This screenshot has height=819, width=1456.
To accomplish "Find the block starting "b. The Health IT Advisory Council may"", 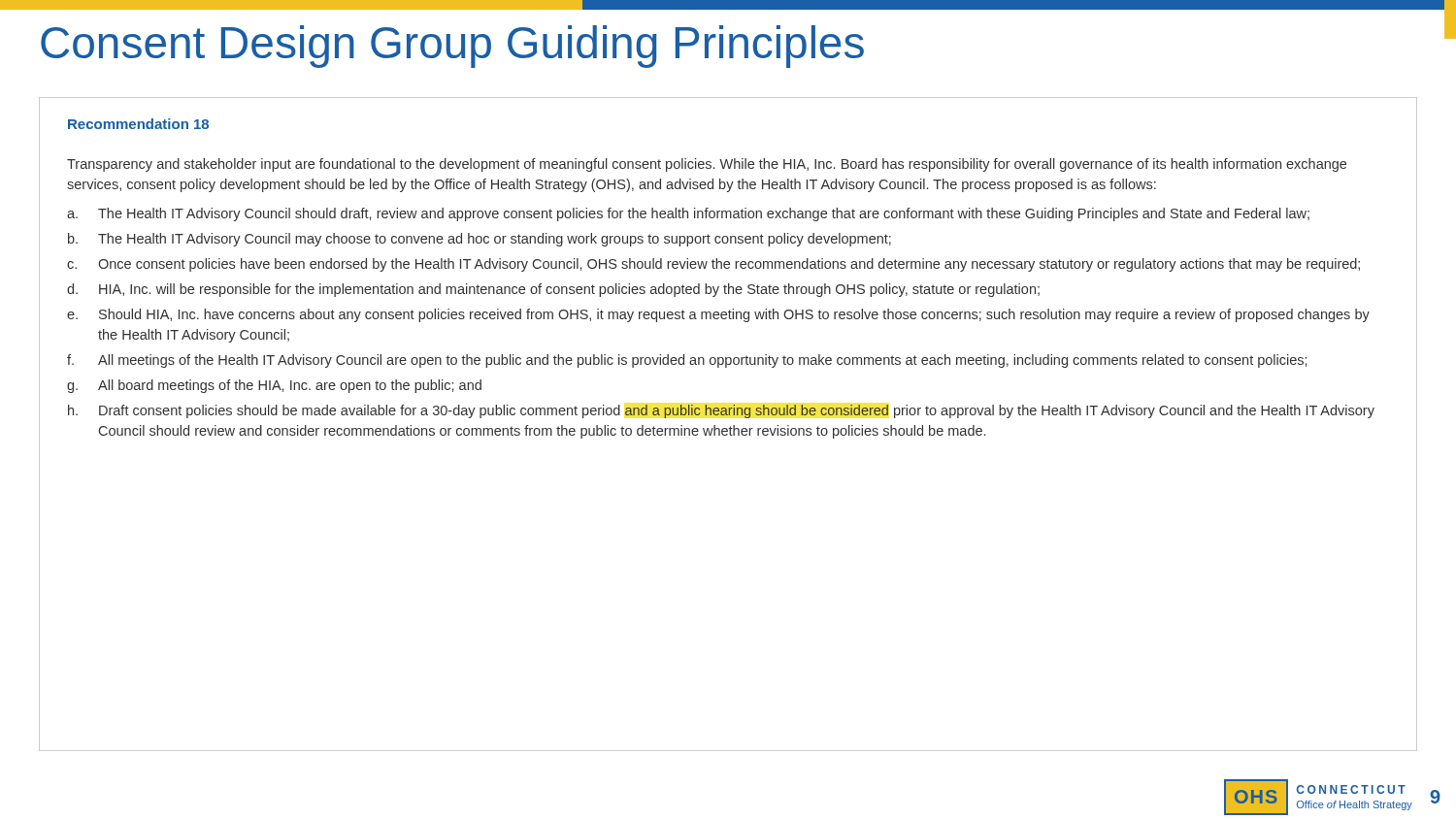I will click(x=728, y=239).
